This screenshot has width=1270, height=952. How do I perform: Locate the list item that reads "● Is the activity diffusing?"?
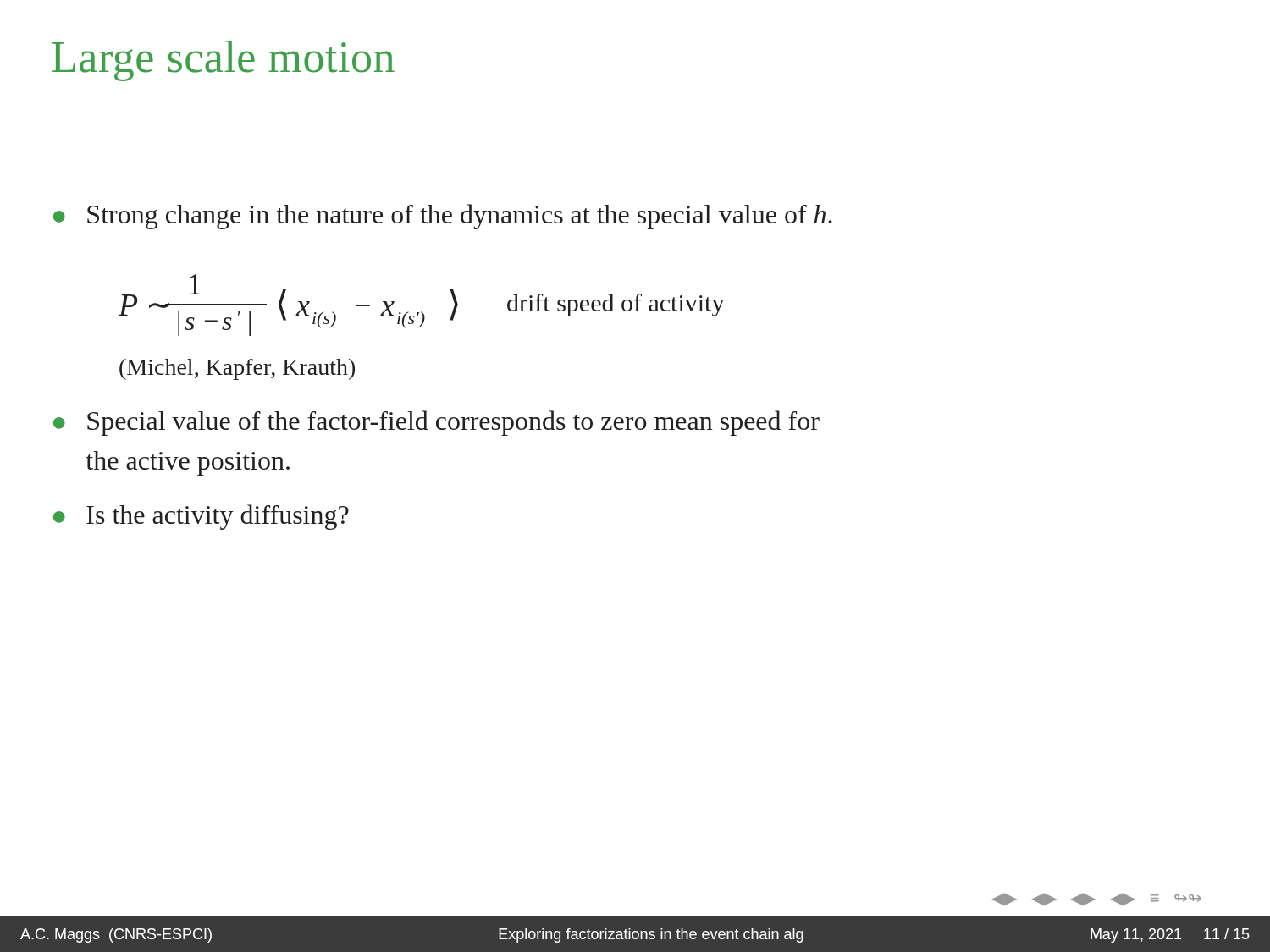click(x=200, y=515)
